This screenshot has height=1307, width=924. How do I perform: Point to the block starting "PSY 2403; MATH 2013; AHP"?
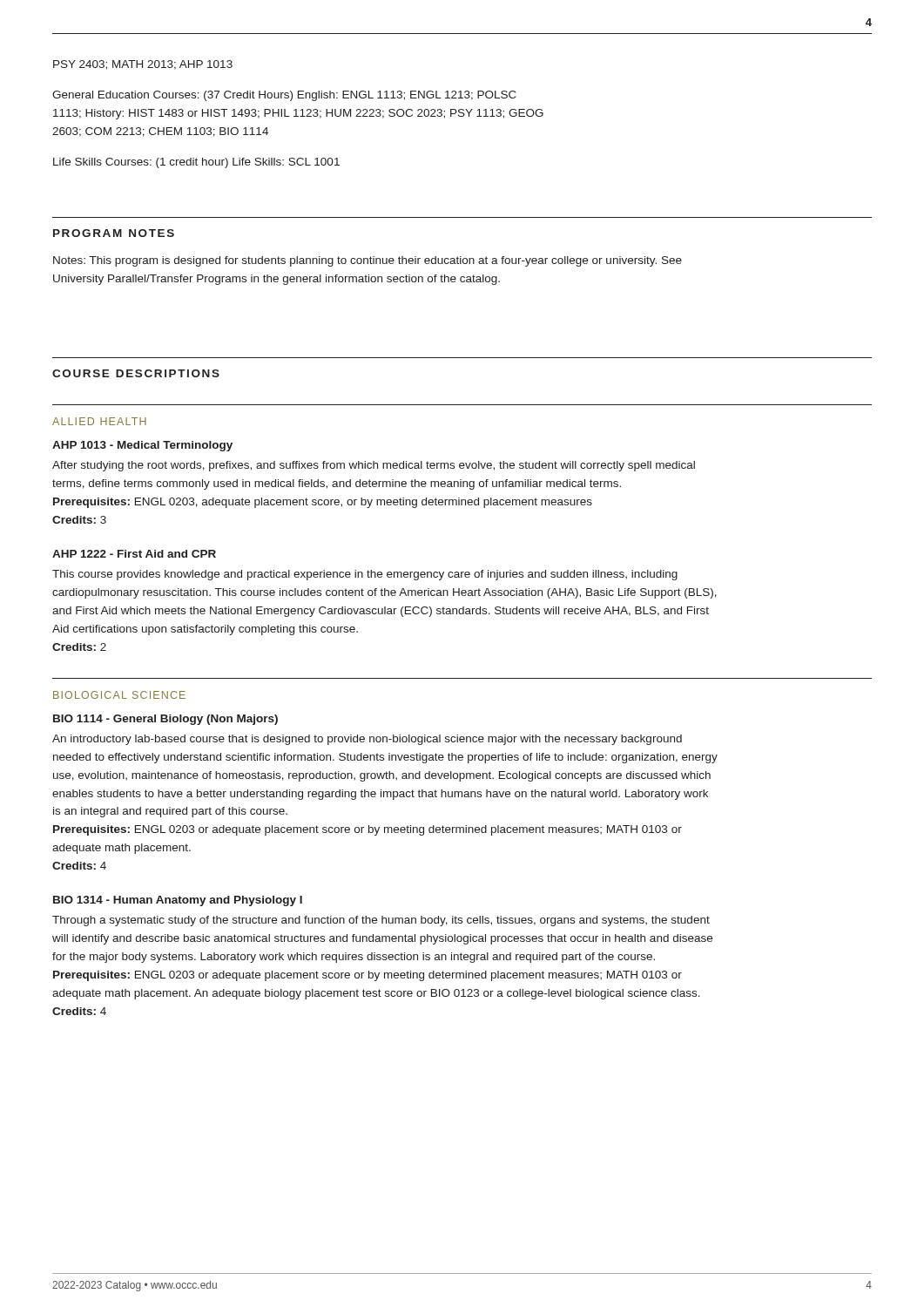143,65
